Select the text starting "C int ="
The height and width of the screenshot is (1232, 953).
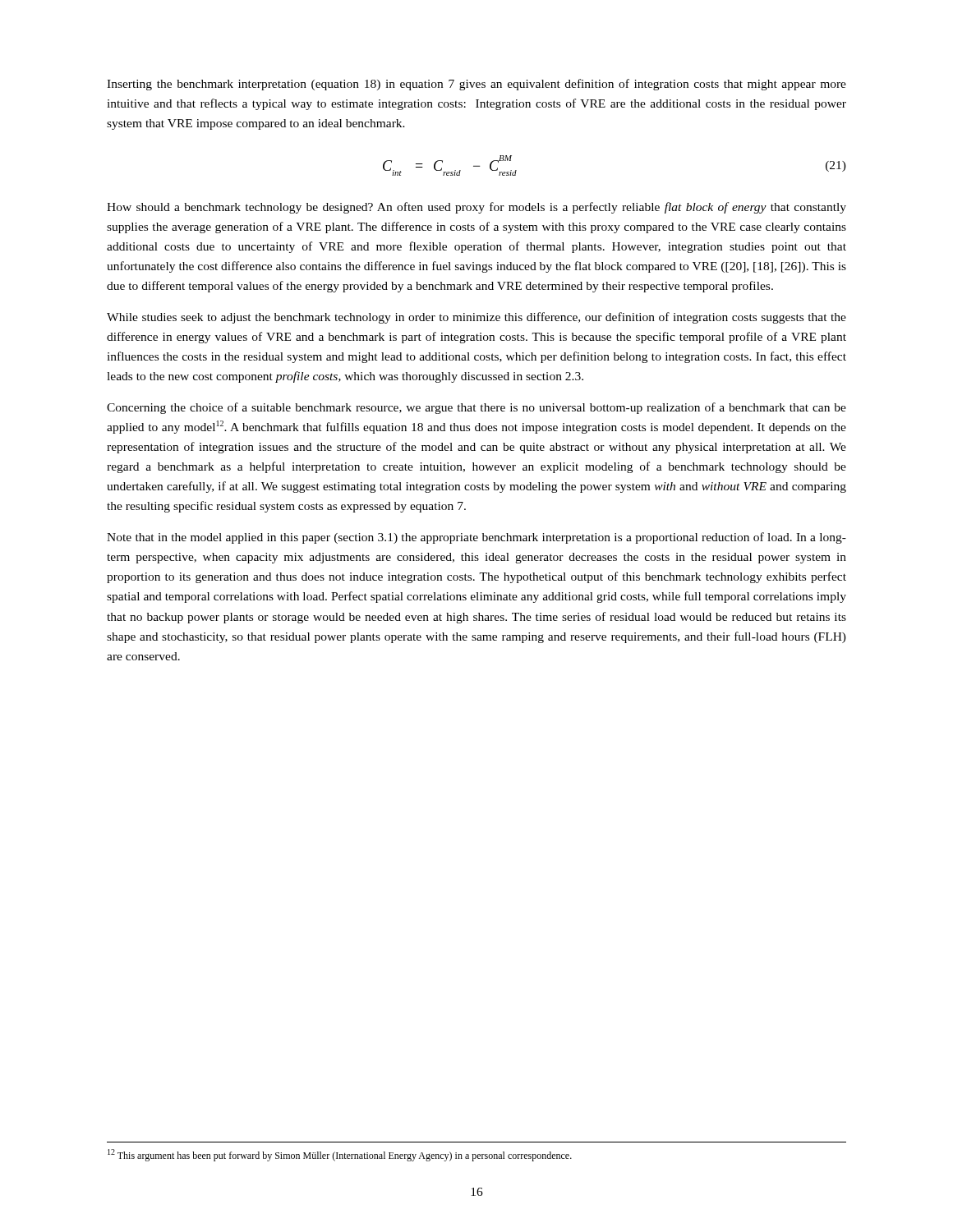click(476, 165)
